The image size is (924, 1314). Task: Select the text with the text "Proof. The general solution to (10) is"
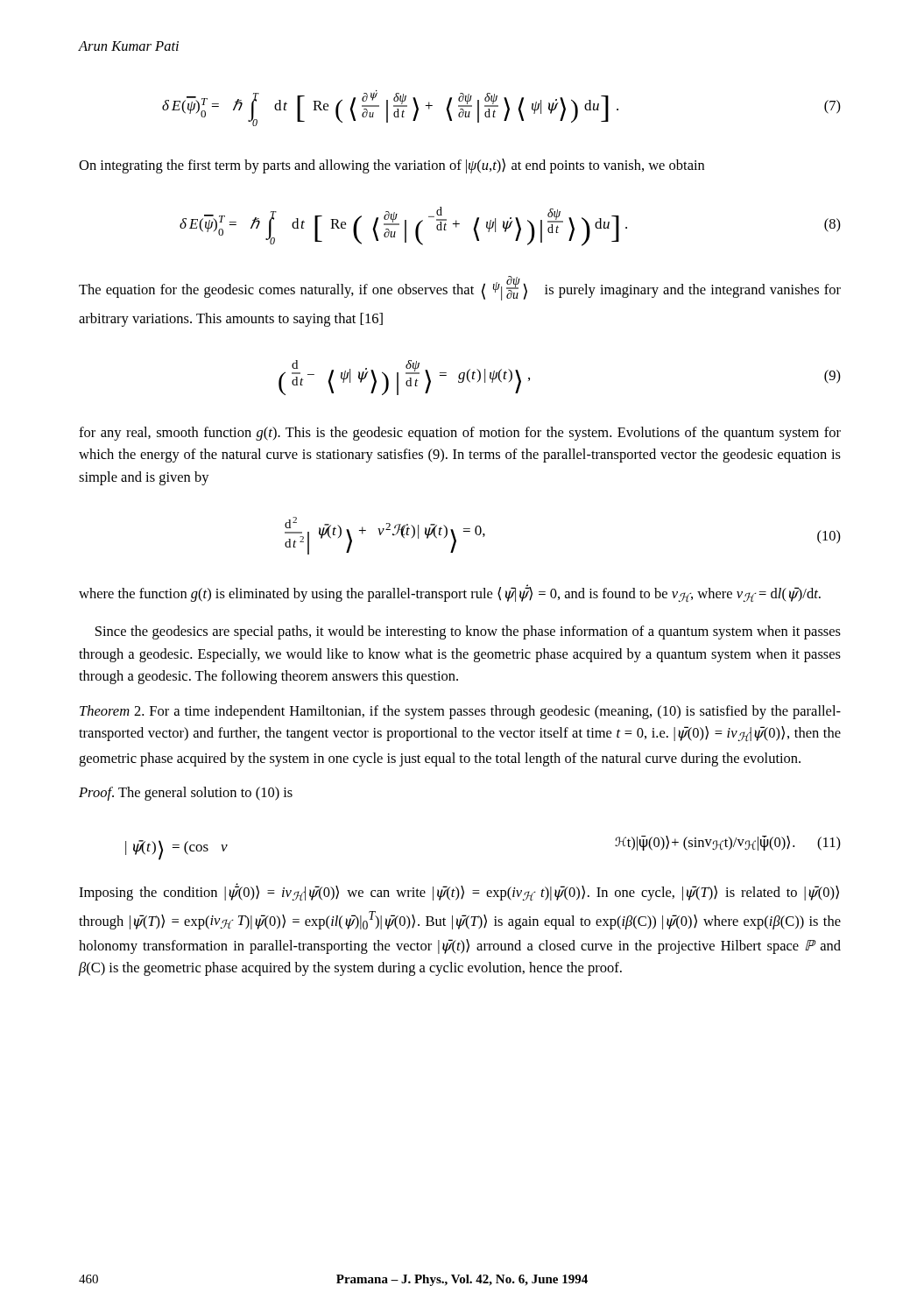coord(186,793)
